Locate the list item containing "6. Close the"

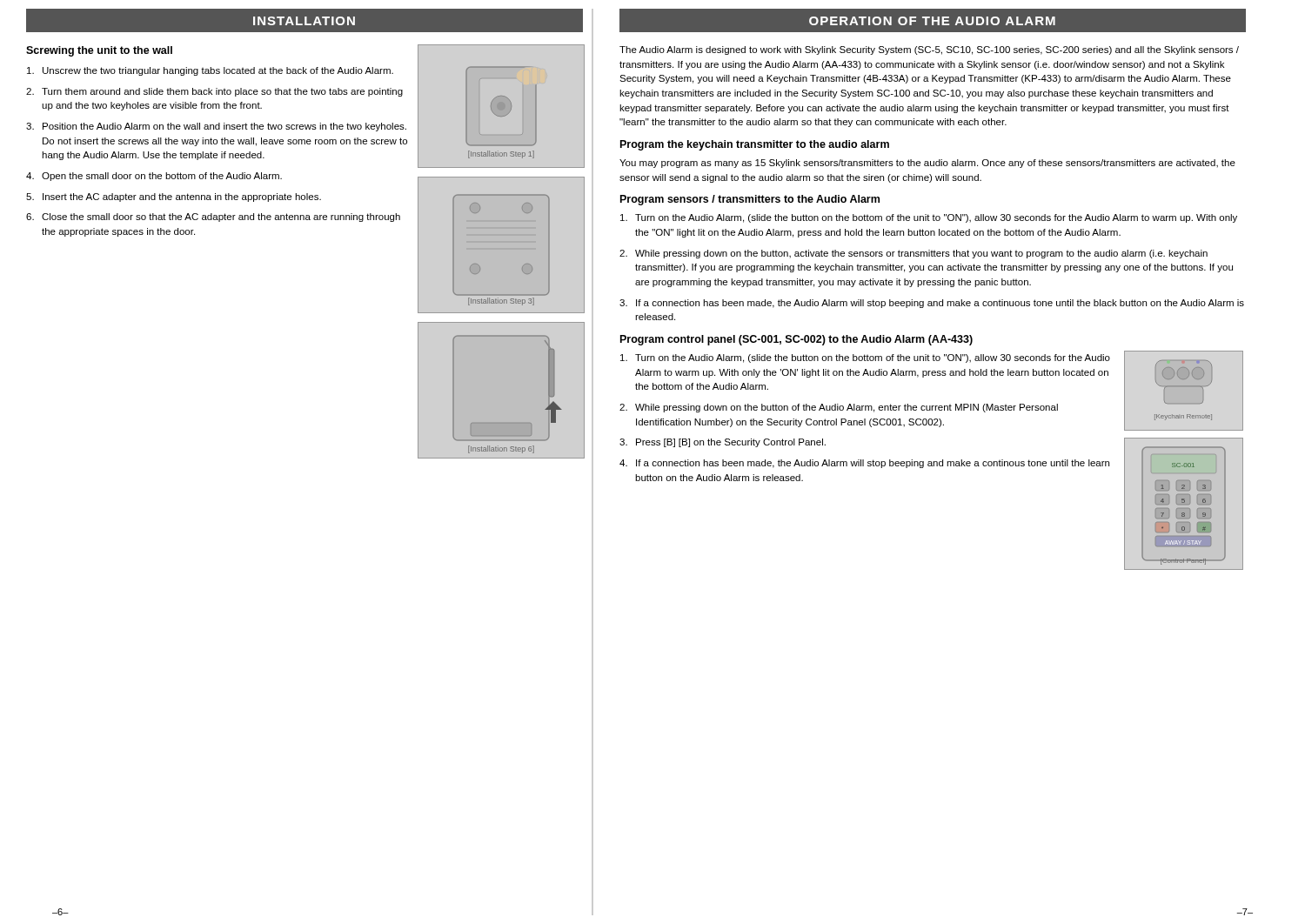point(218,225)
